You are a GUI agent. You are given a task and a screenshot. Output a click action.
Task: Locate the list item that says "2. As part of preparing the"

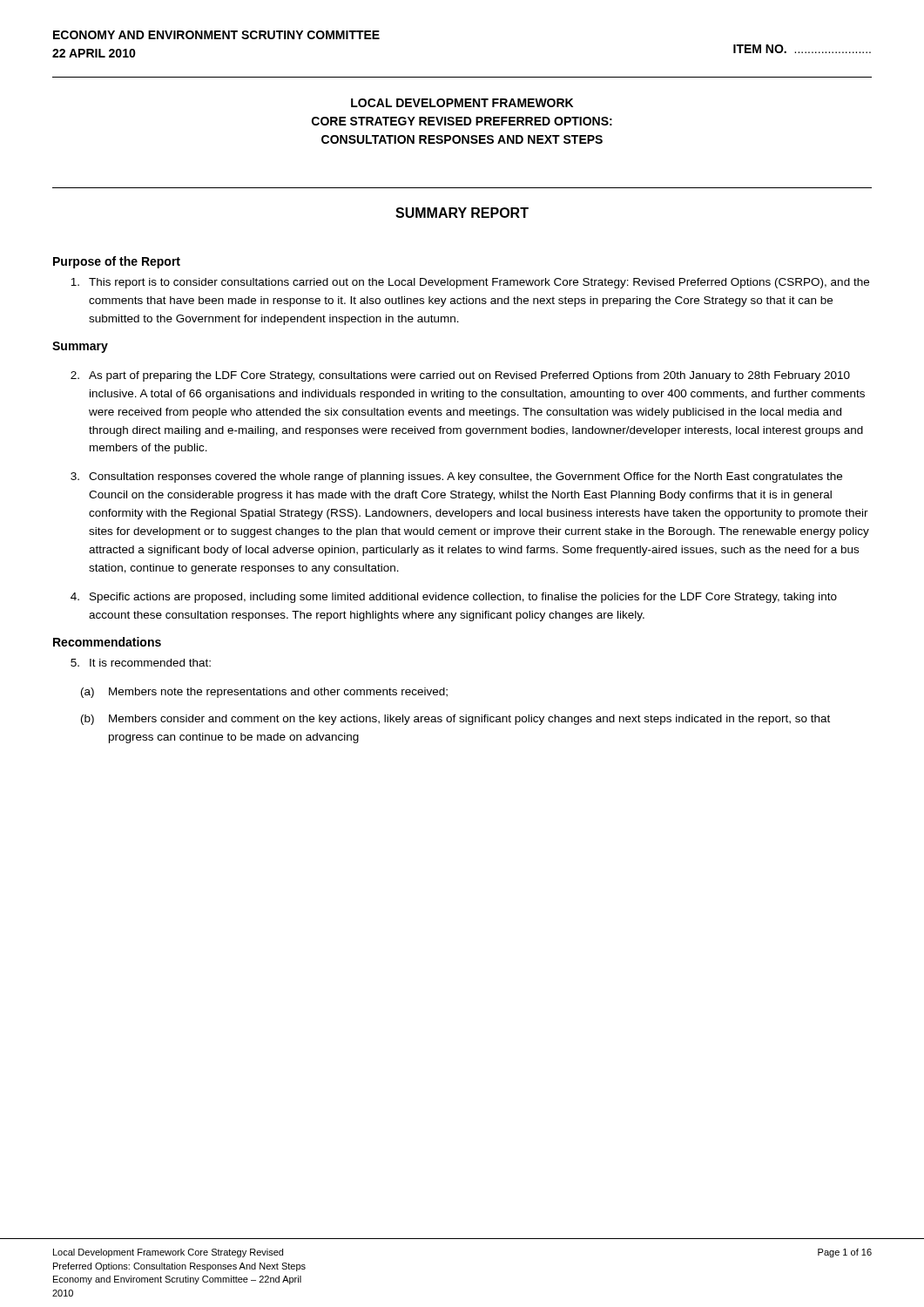462,412
